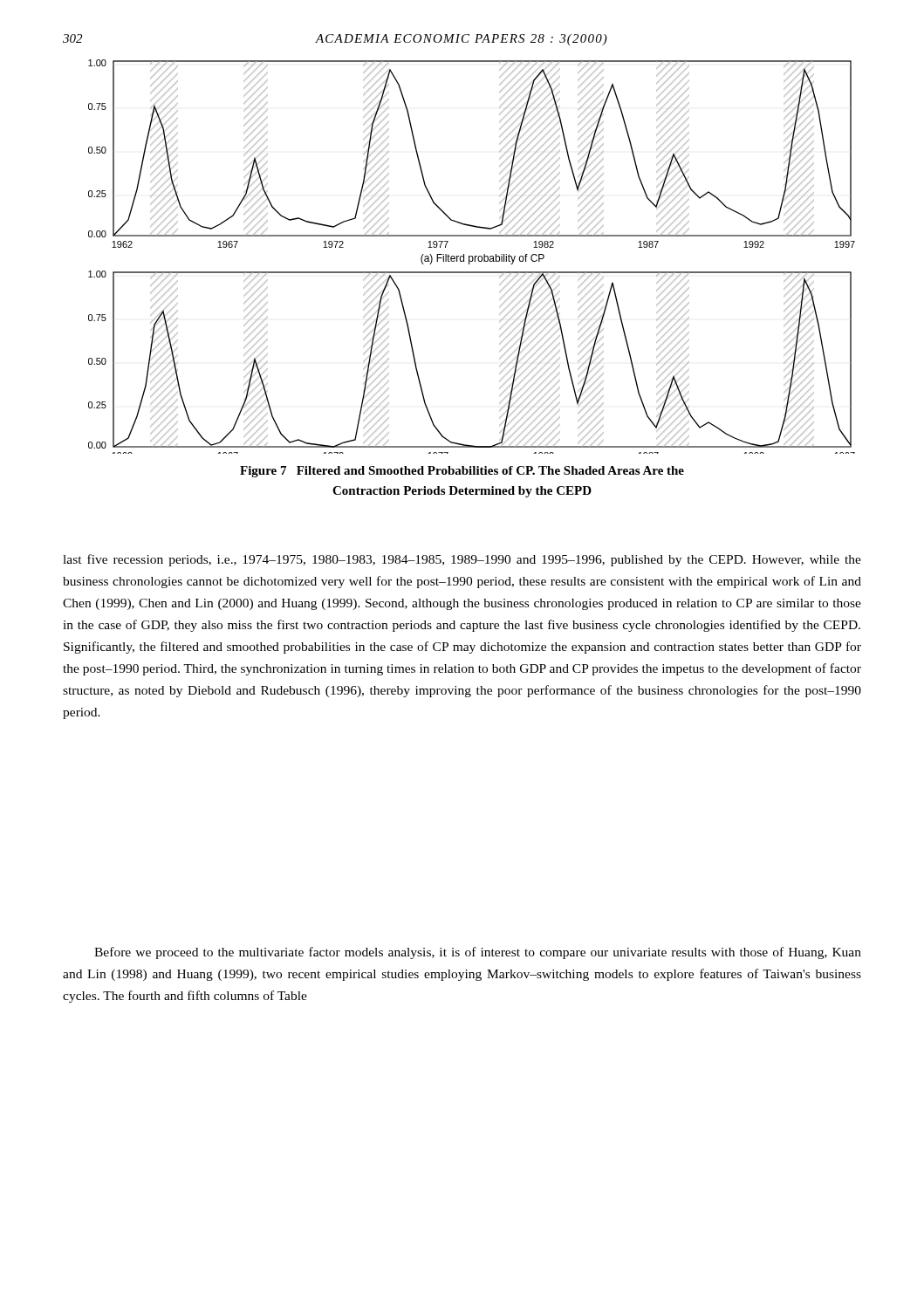Viewport: 924px width, 1309px height.
Task: Select the continuous plot
Action: pyautogui.click(x=462, y=254)
